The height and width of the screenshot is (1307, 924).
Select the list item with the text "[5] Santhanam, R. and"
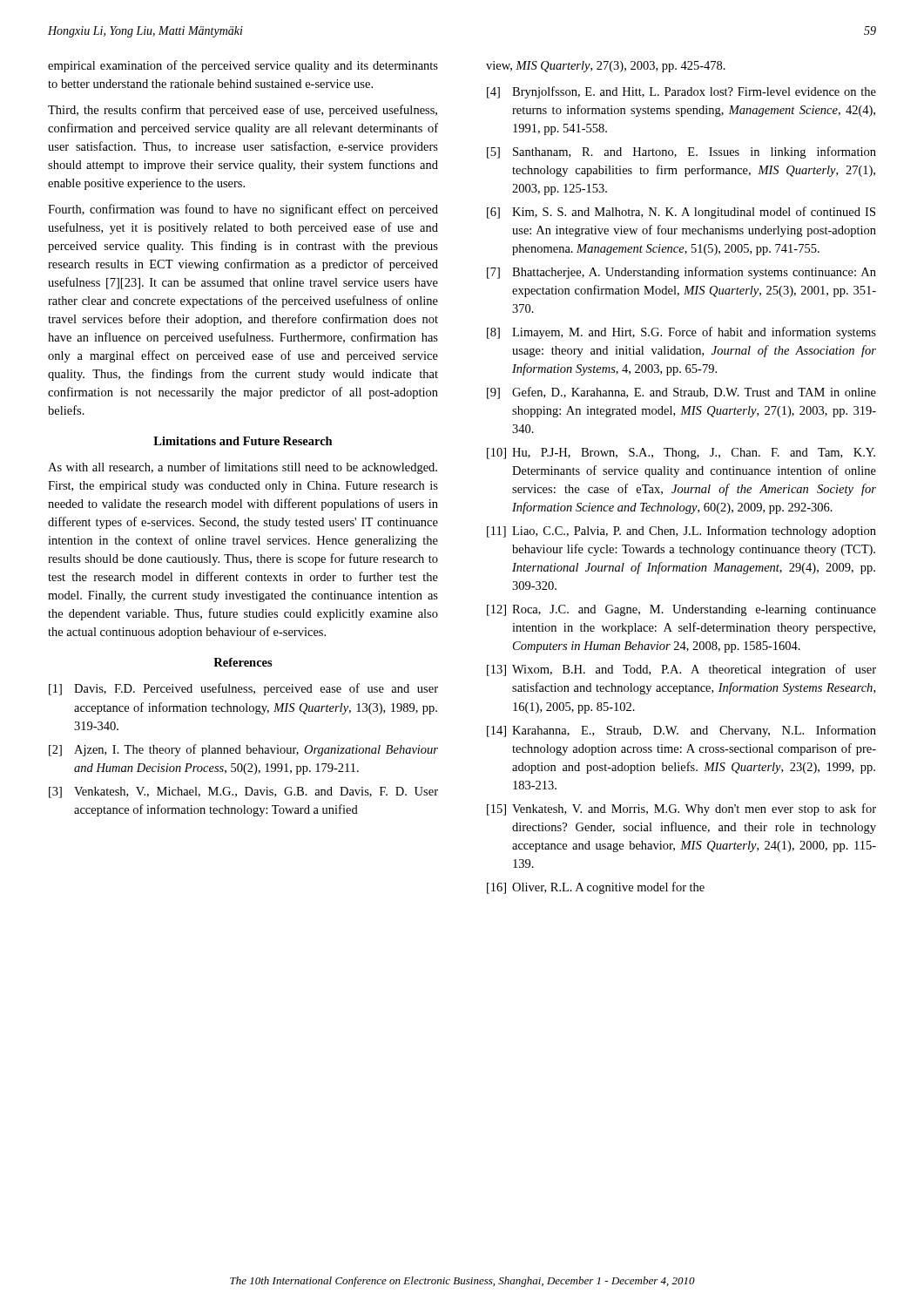681,170
